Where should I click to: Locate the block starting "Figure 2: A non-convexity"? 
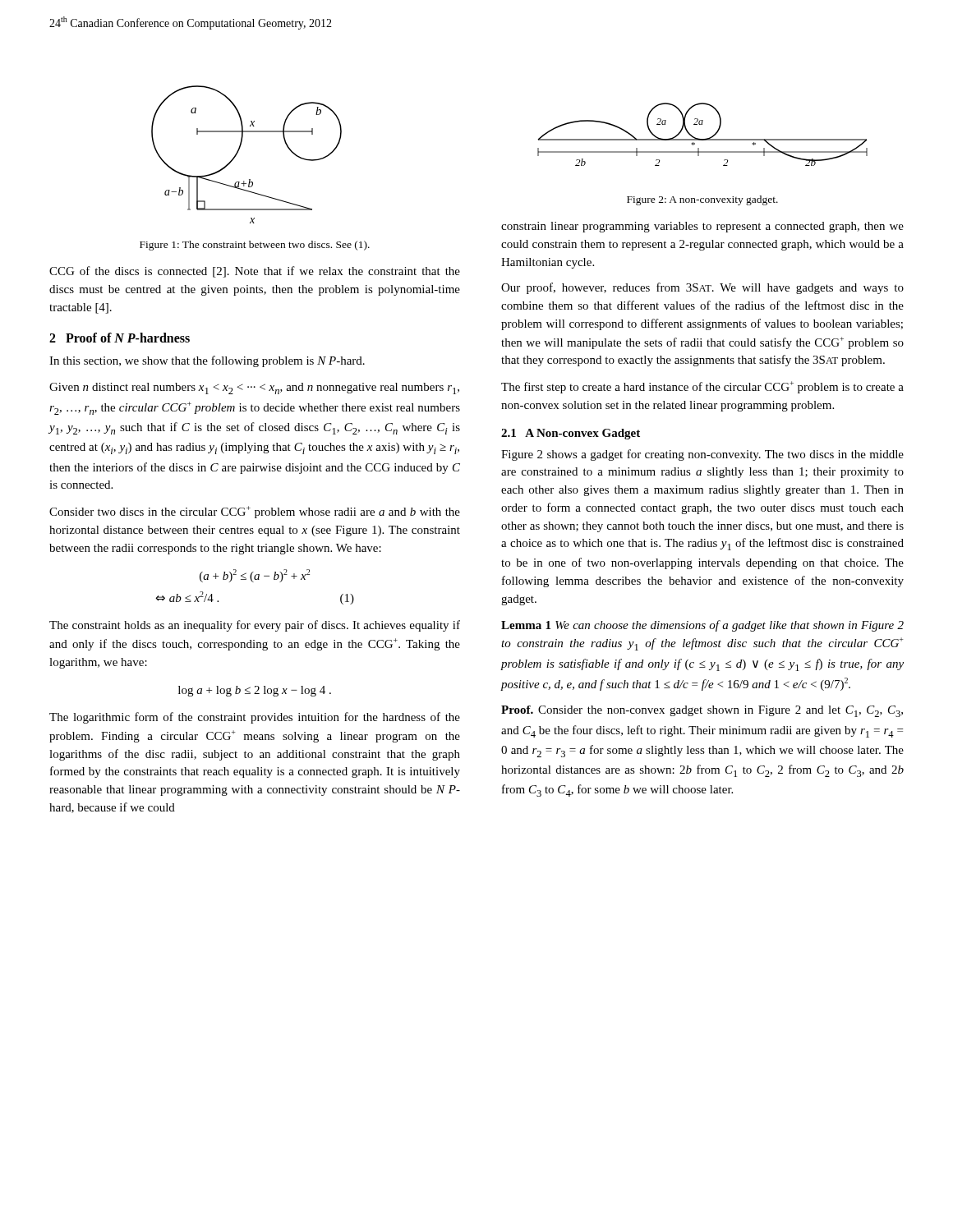(702, 199)
